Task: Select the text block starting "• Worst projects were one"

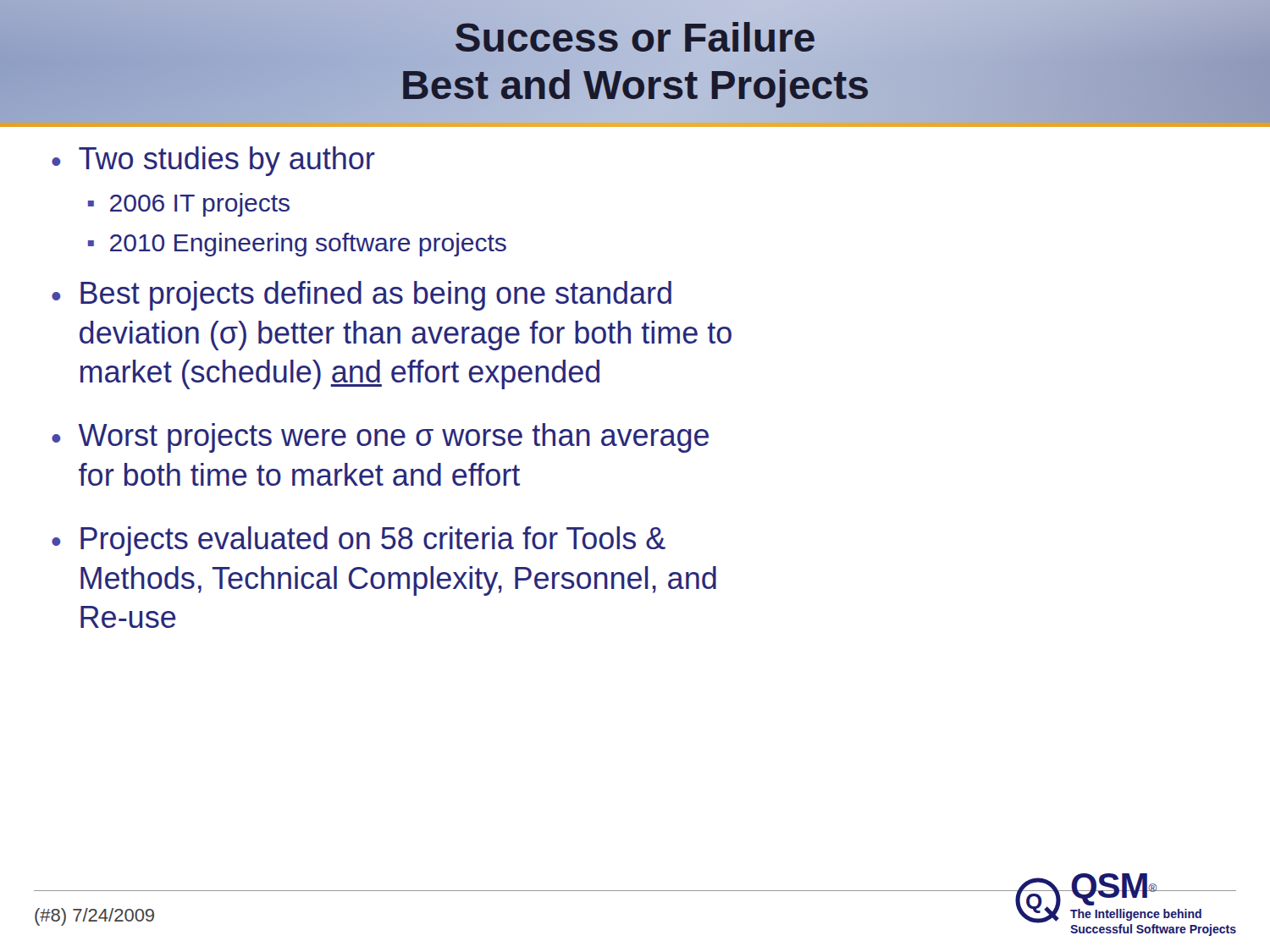Action: (x=380, y=456)
